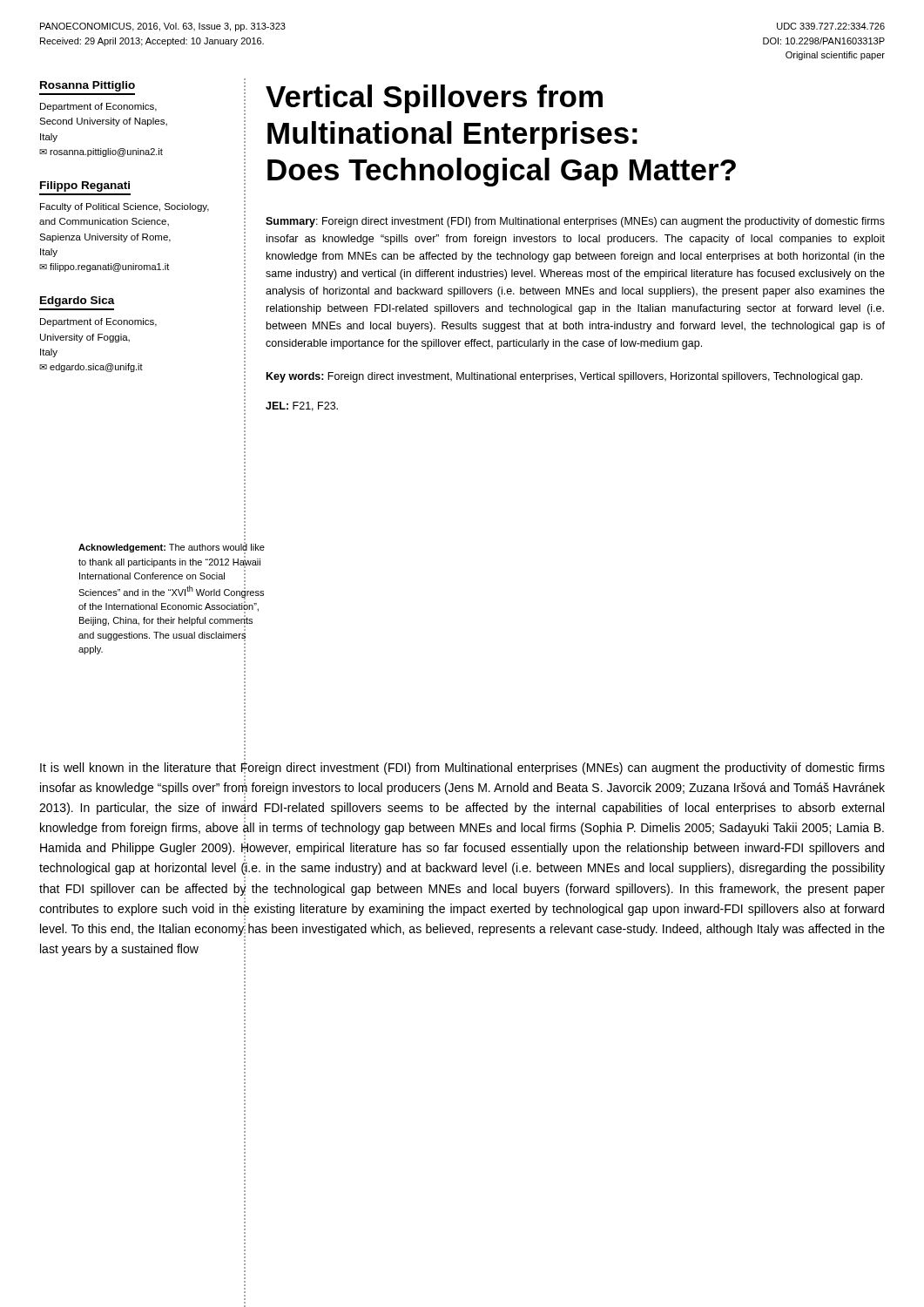Click on the text block containing "Faculty of Political Science, Sociology,"
Image resolution: width=924 pixels, height=1307 pixels.
click(124, 237)
